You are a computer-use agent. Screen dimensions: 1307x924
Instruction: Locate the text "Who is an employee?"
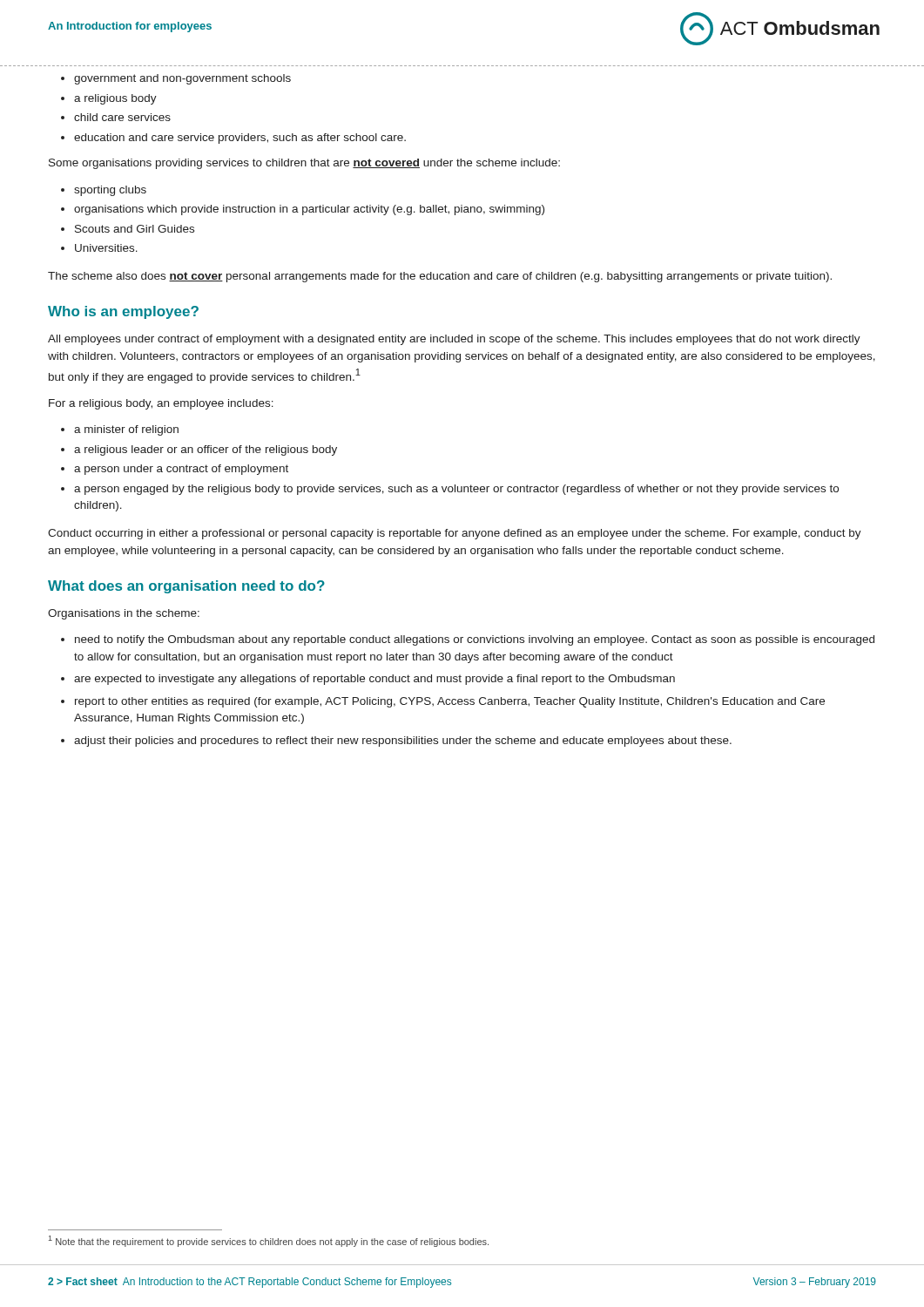(x=123, y=312)
